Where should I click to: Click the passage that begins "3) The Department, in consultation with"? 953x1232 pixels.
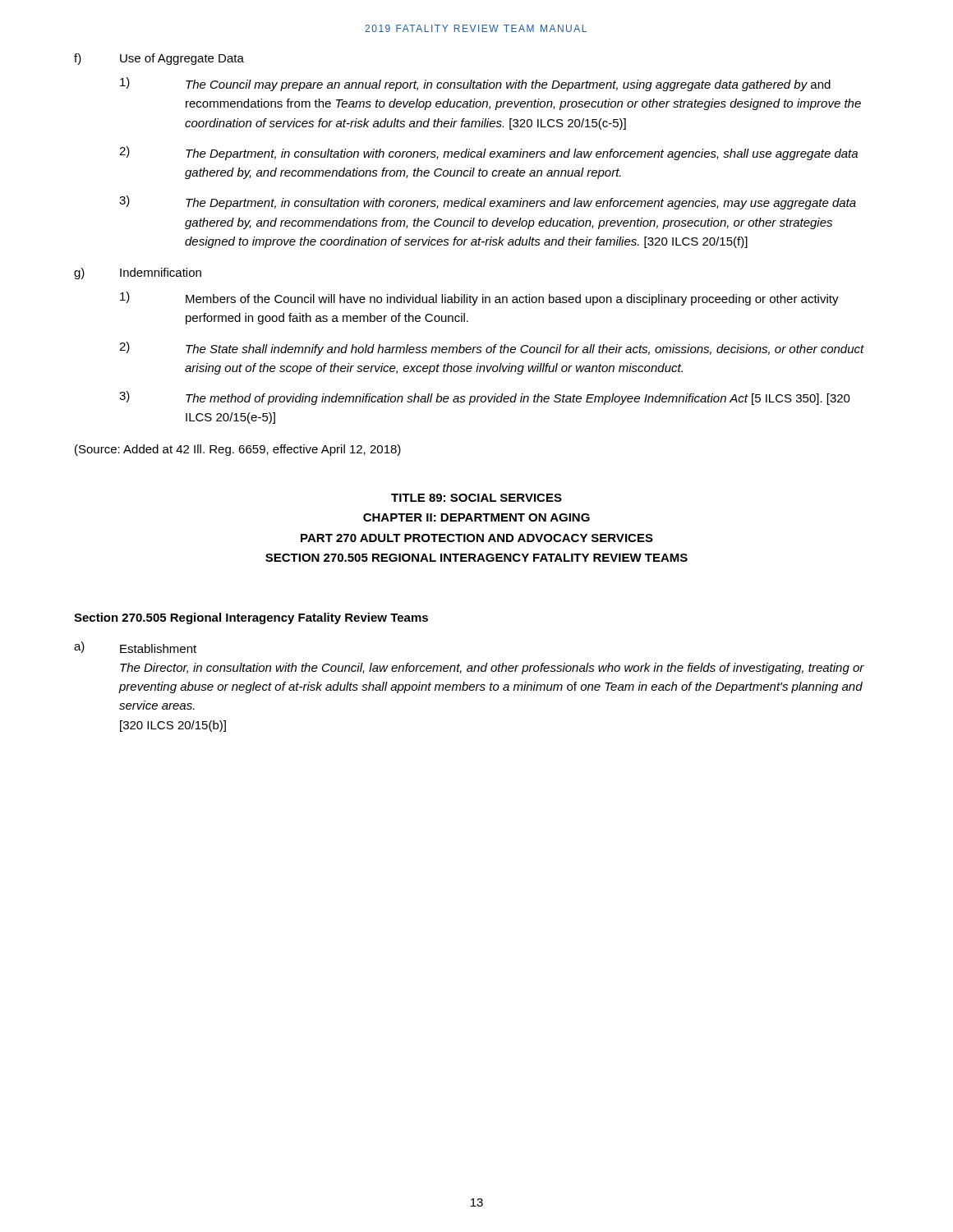(x=476, y=222)
